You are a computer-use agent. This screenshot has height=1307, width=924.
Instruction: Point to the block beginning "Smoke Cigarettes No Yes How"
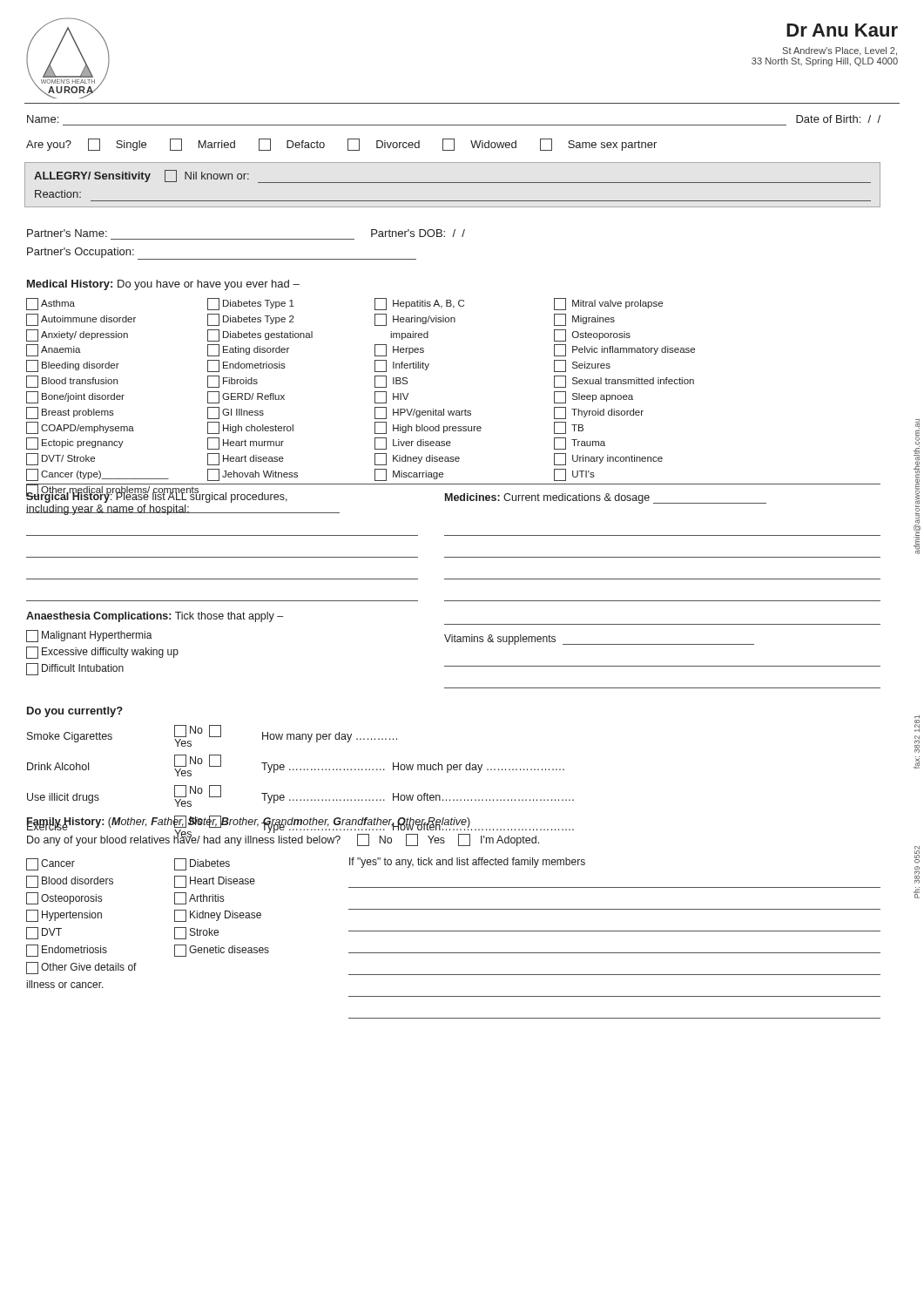coord(453,782)
